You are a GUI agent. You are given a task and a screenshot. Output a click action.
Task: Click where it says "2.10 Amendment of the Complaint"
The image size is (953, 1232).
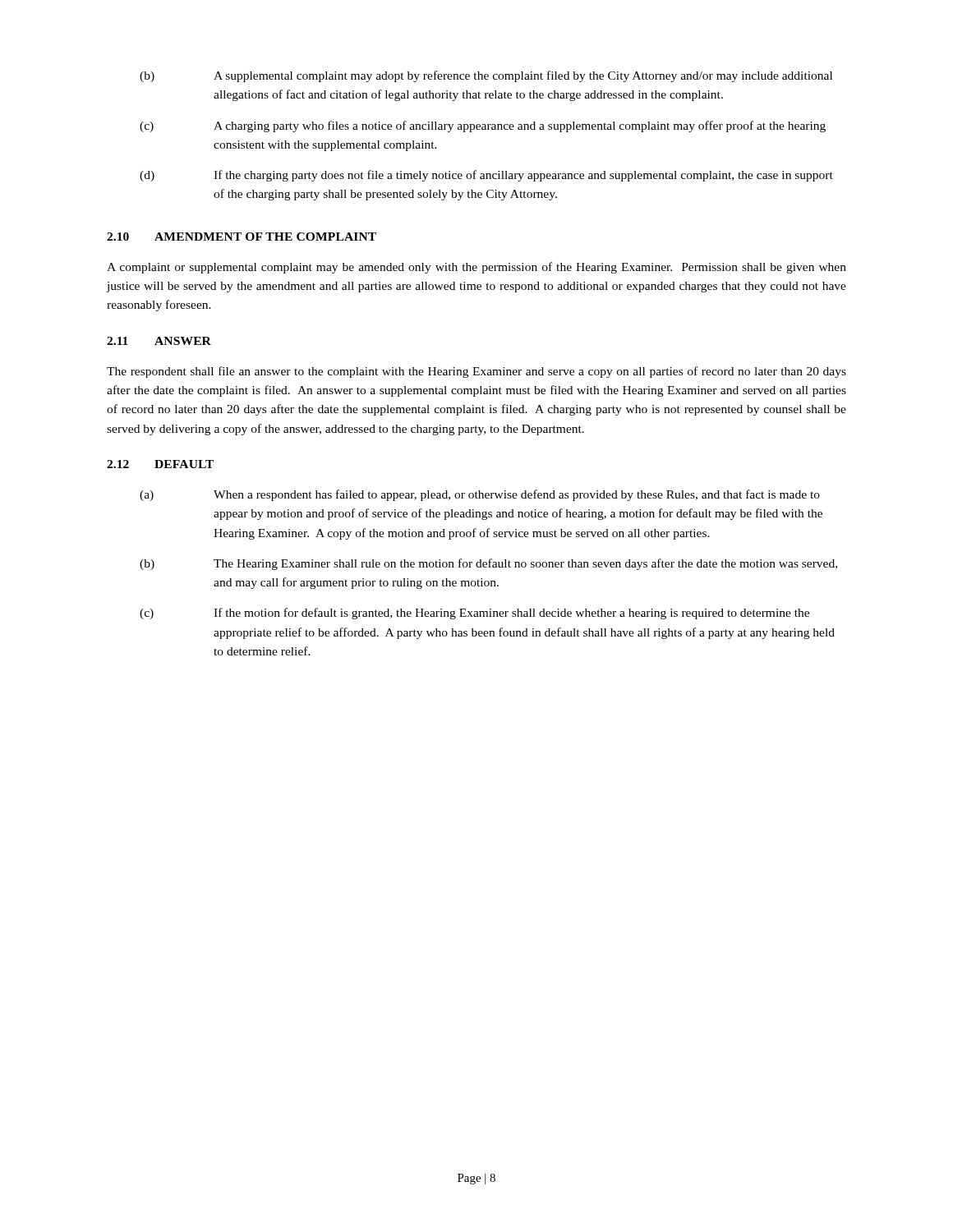[x=242, y=236]
